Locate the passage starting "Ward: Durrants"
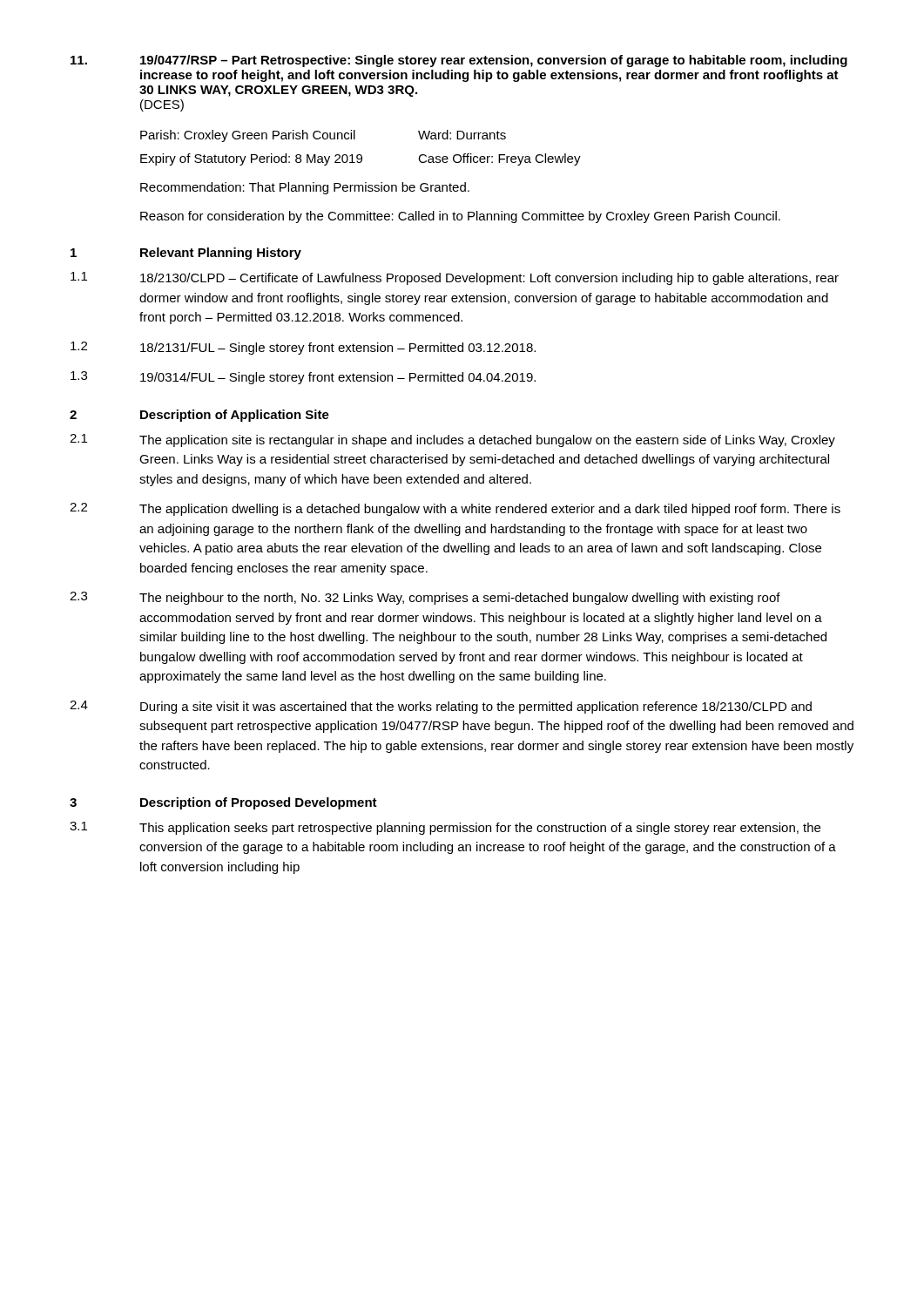The width and height of the screenshot is (924, 1307). coord(462,135)
